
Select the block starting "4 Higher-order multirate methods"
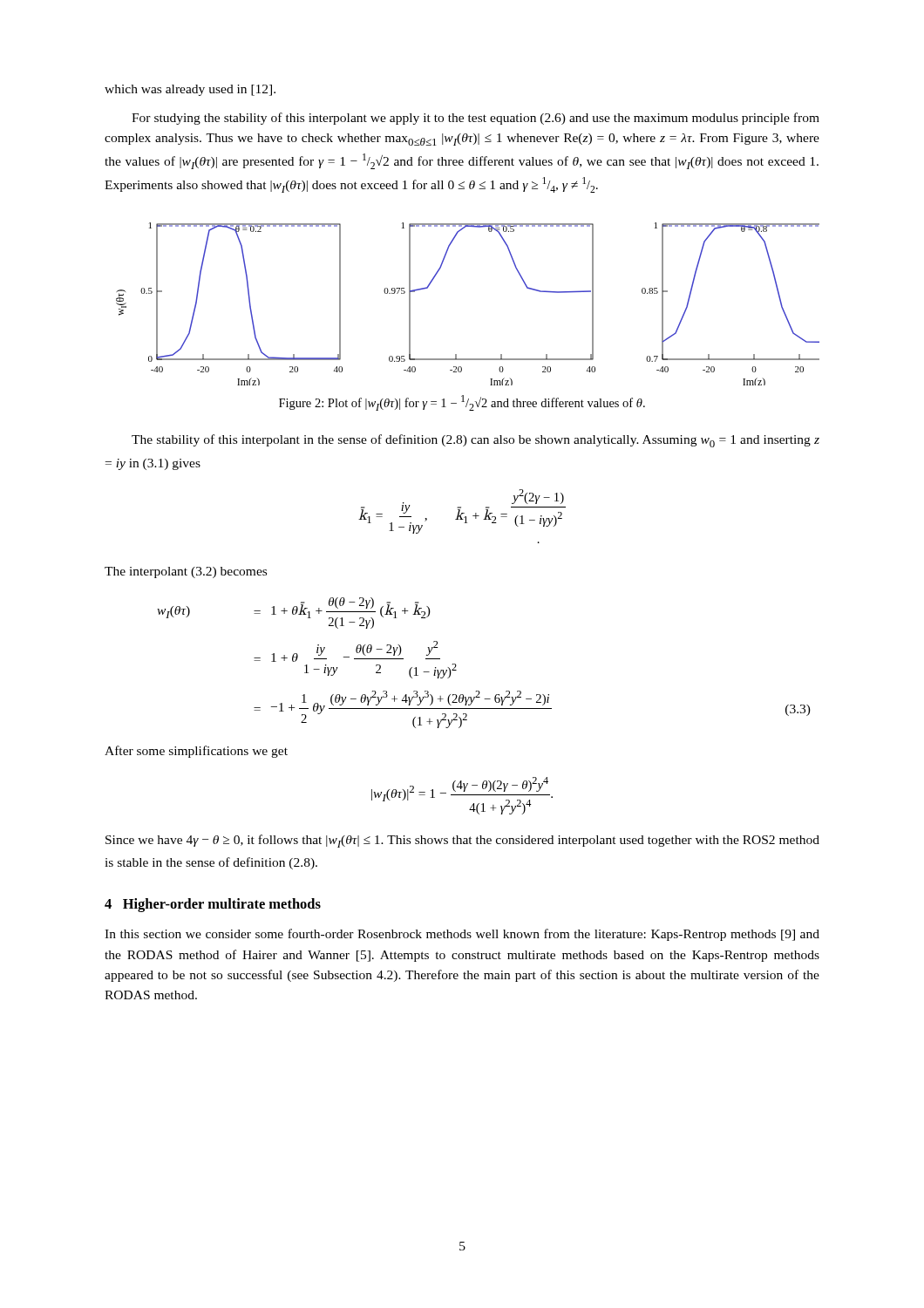[213, 905]
